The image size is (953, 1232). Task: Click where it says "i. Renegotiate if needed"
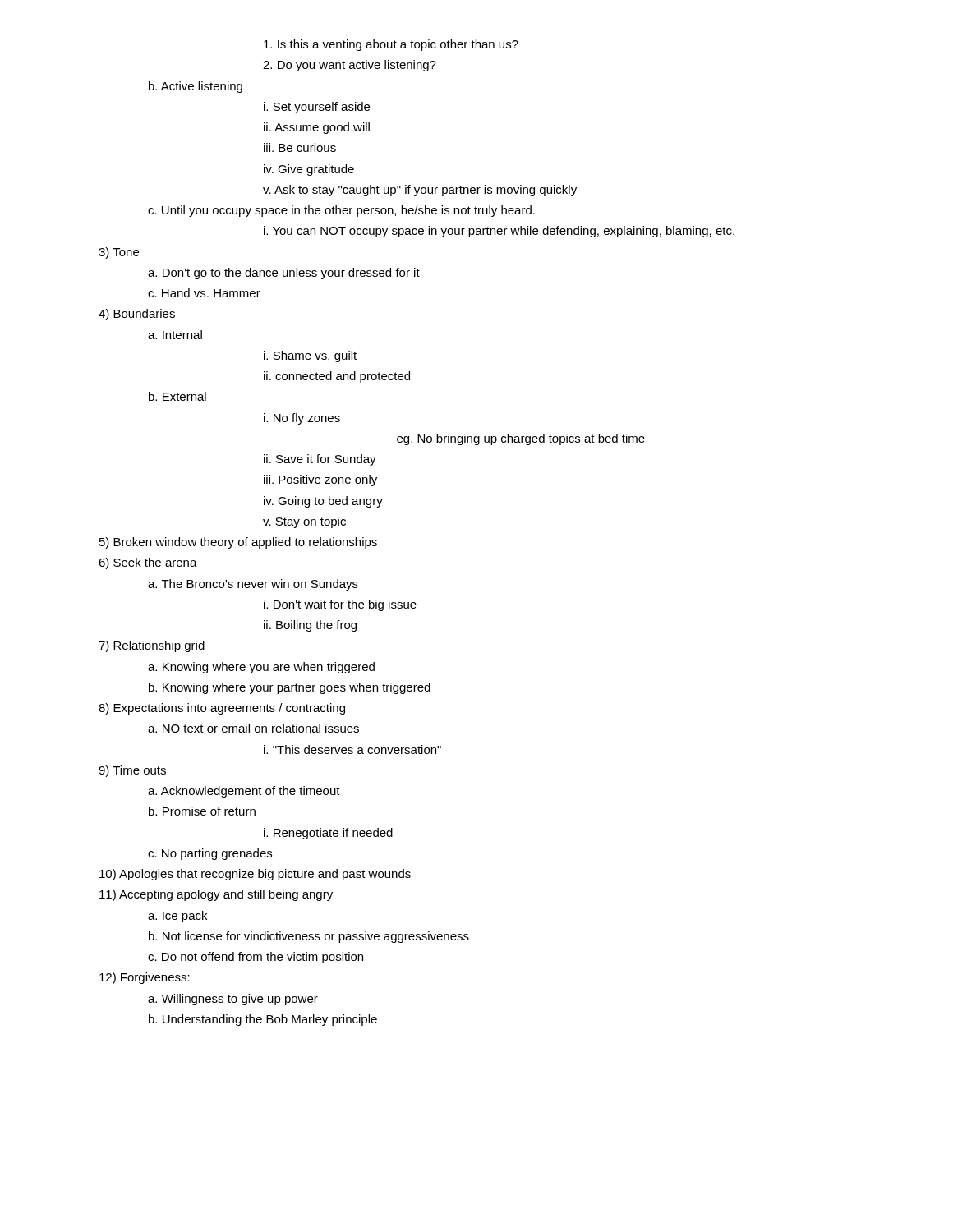(328, 832)
